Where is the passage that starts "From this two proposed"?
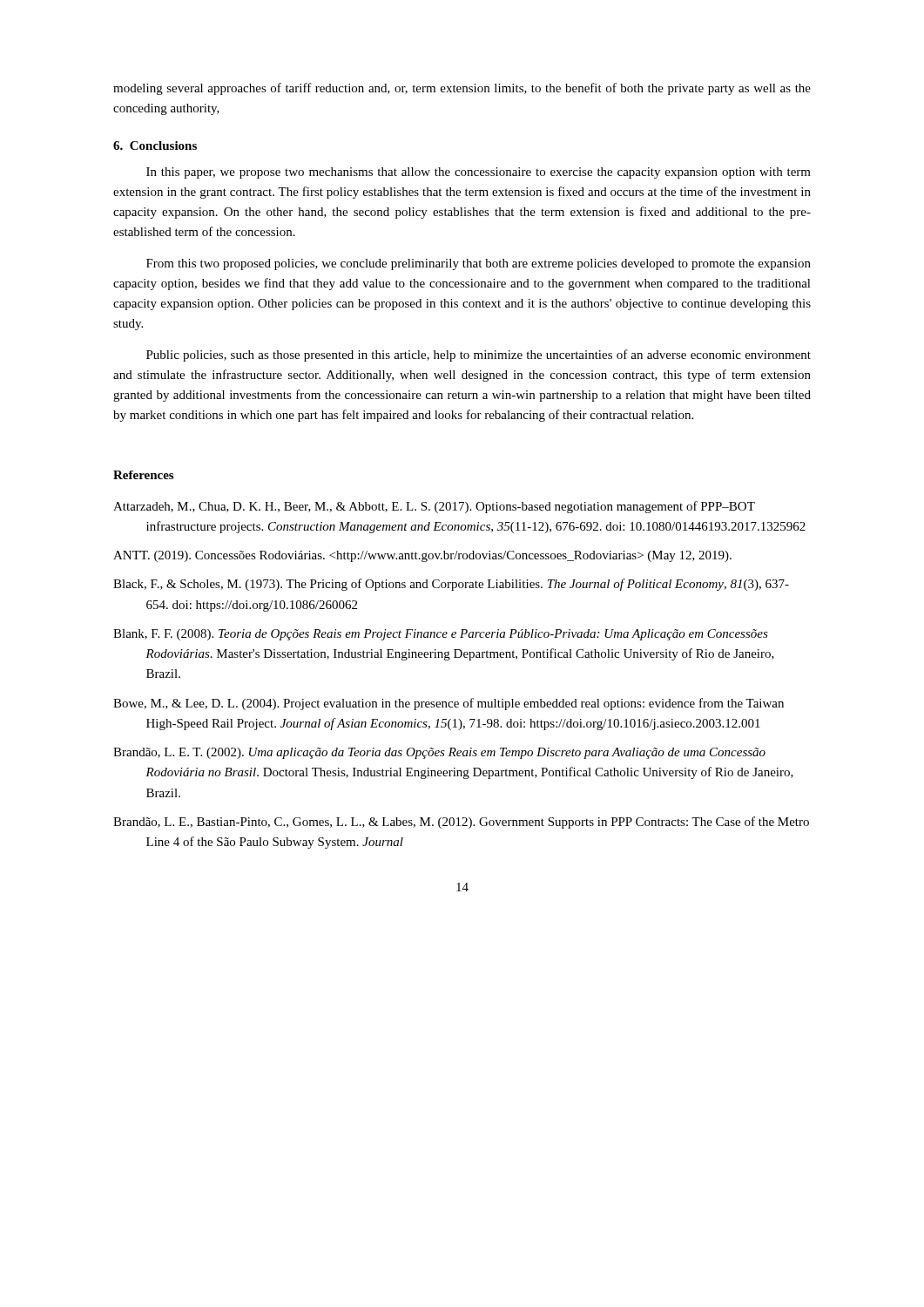This screenshot has height=1307, width=924. coord(462,293)
